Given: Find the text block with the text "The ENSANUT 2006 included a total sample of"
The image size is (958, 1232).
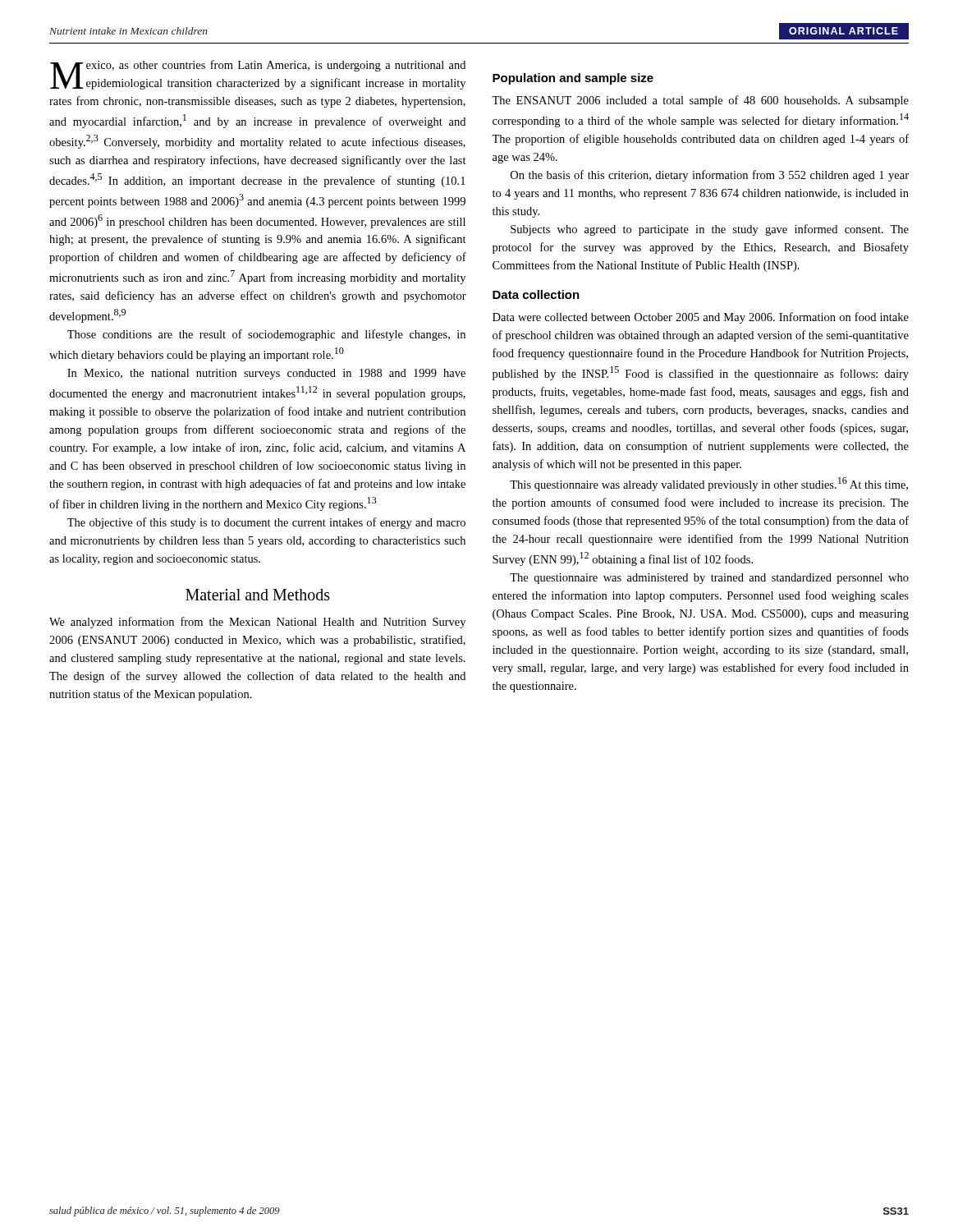Looking at the screenshot, I should coord(700,183).
